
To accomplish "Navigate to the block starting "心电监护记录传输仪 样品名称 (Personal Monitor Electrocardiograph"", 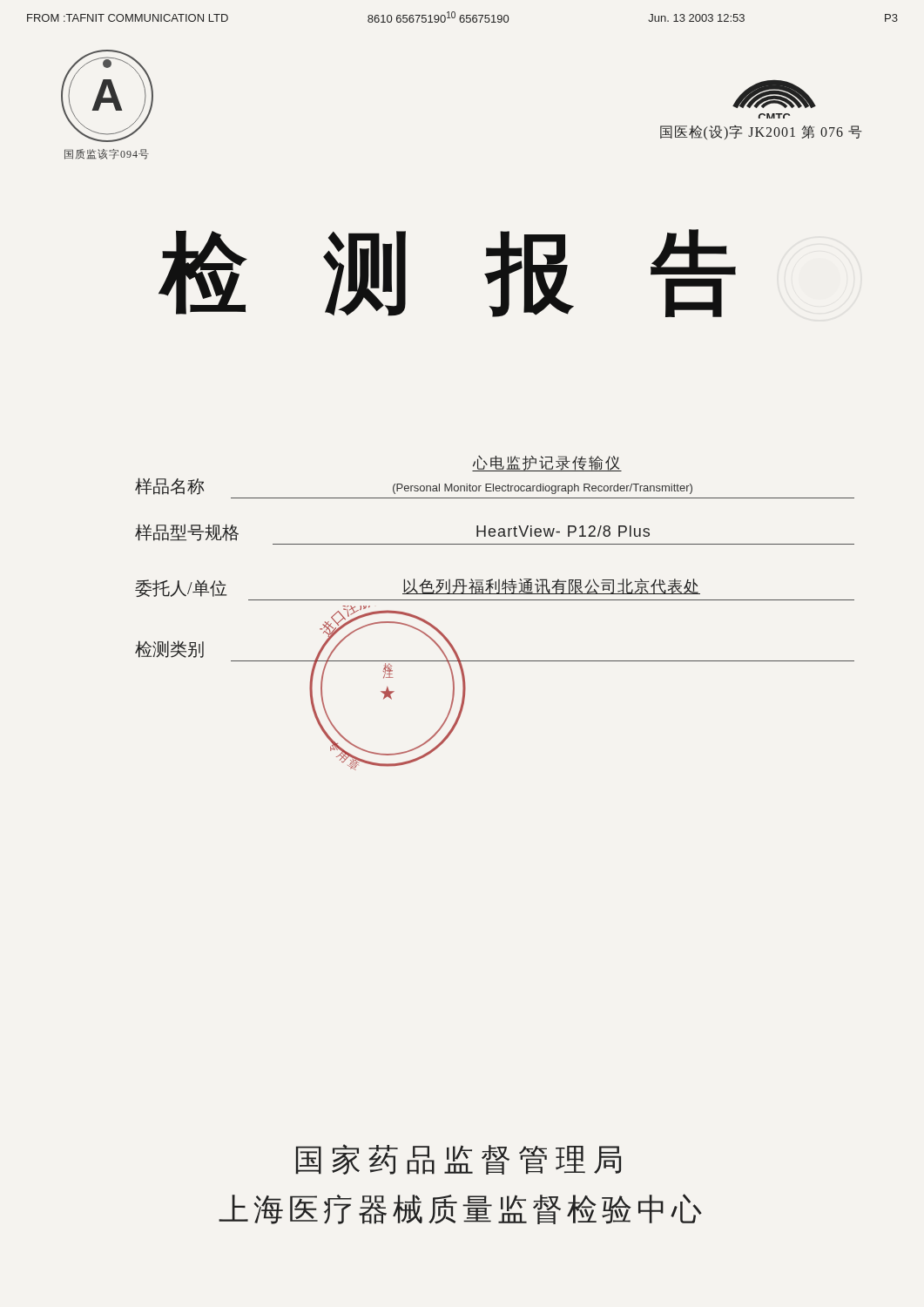I will click(x=495, y=476).
